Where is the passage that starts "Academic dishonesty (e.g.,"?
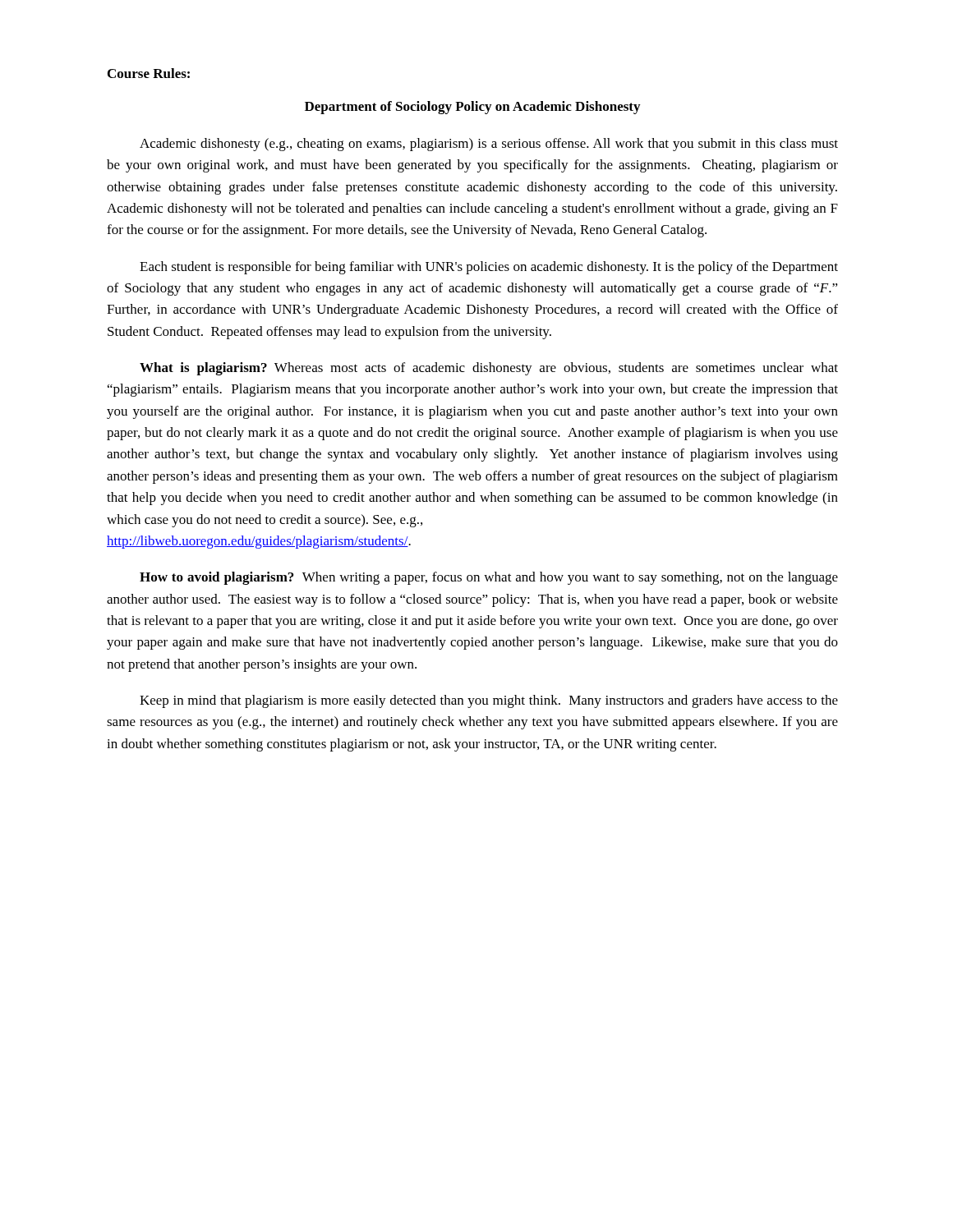The width and height of the screenshot is (953, 1232). tap(472, 187)
